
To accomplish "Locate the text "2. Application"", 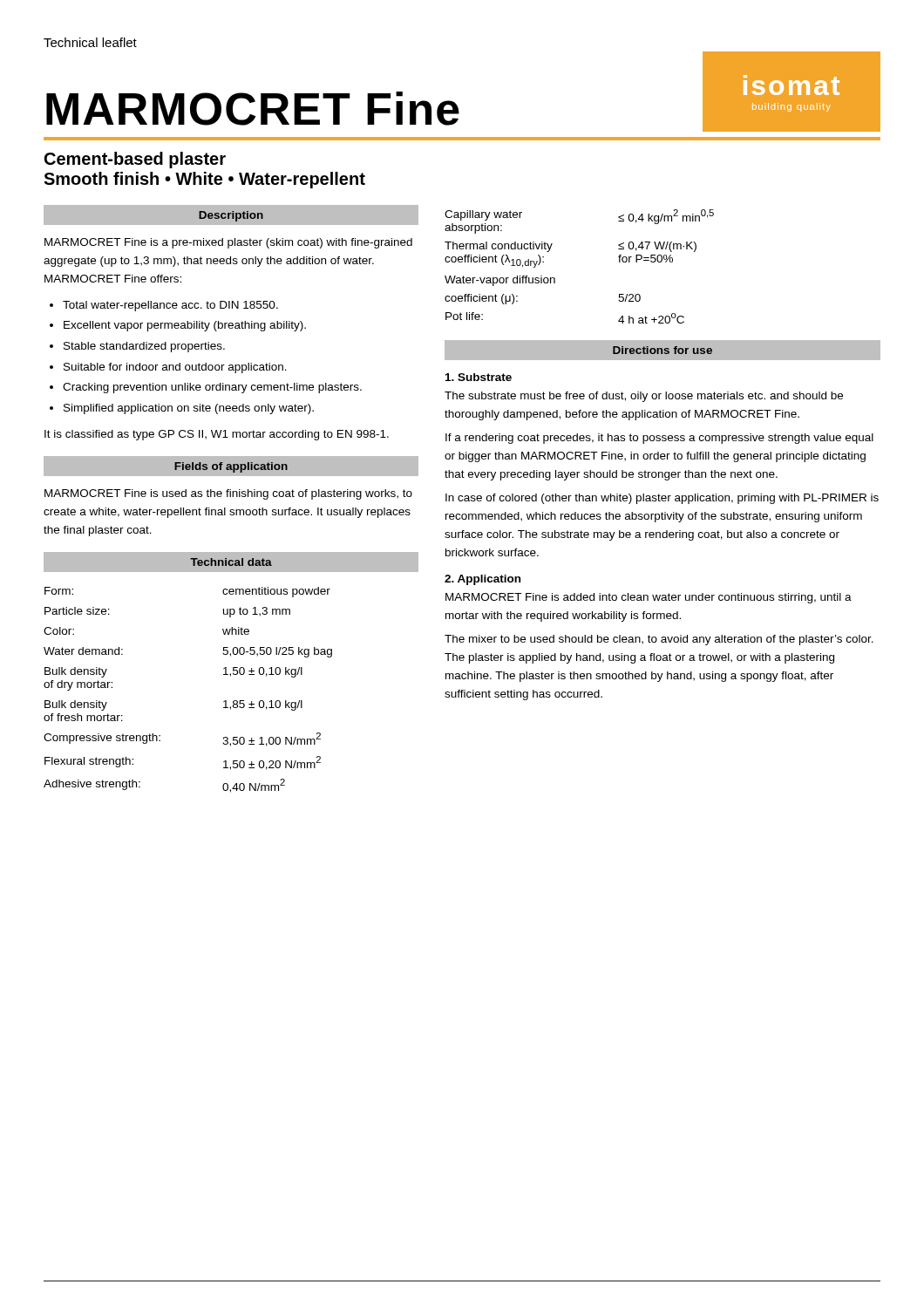I will click(483, 579).
